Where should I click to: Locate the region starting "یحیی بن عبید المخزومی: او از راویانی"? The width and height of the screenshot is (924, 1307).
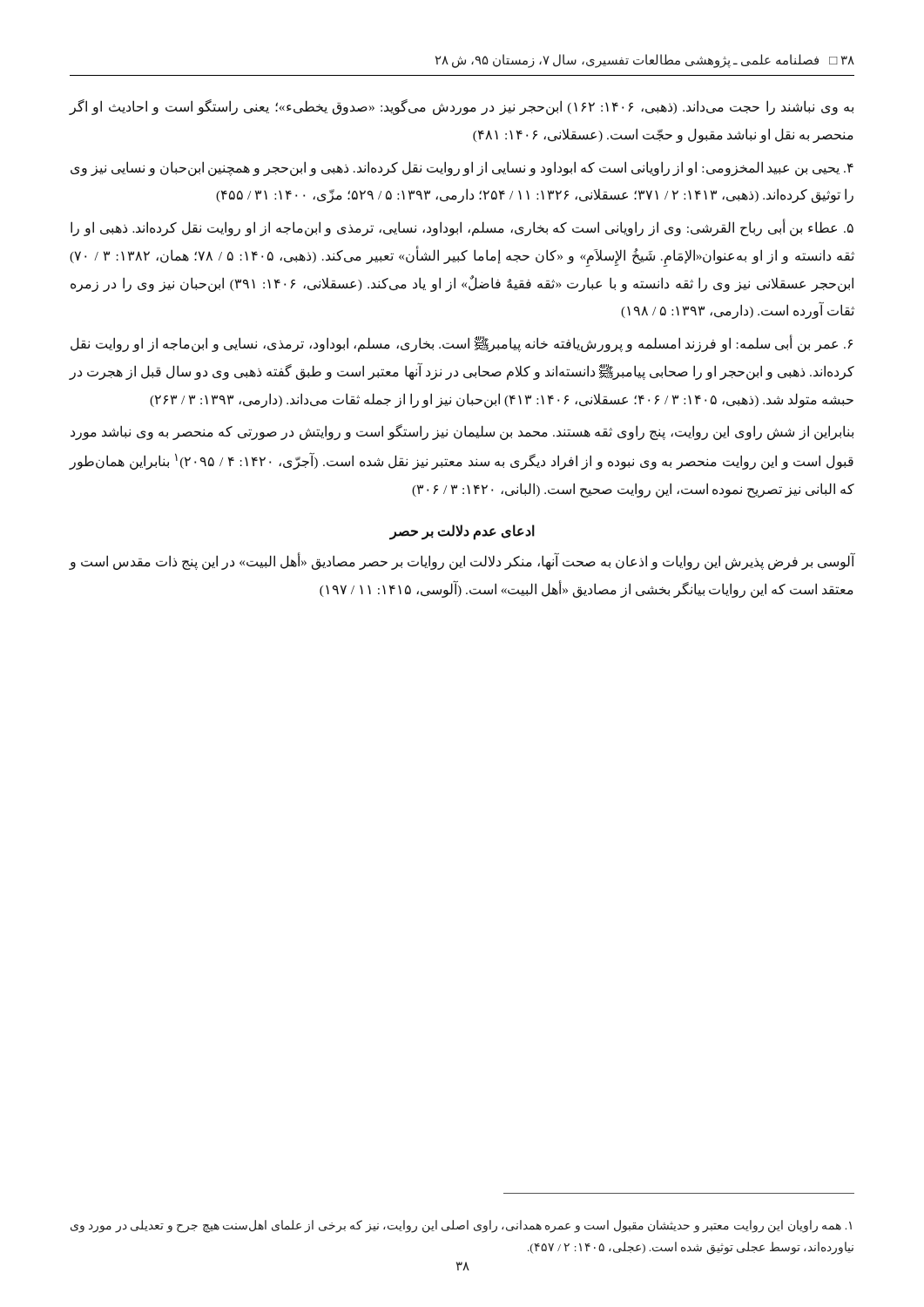tap(462, 181)
